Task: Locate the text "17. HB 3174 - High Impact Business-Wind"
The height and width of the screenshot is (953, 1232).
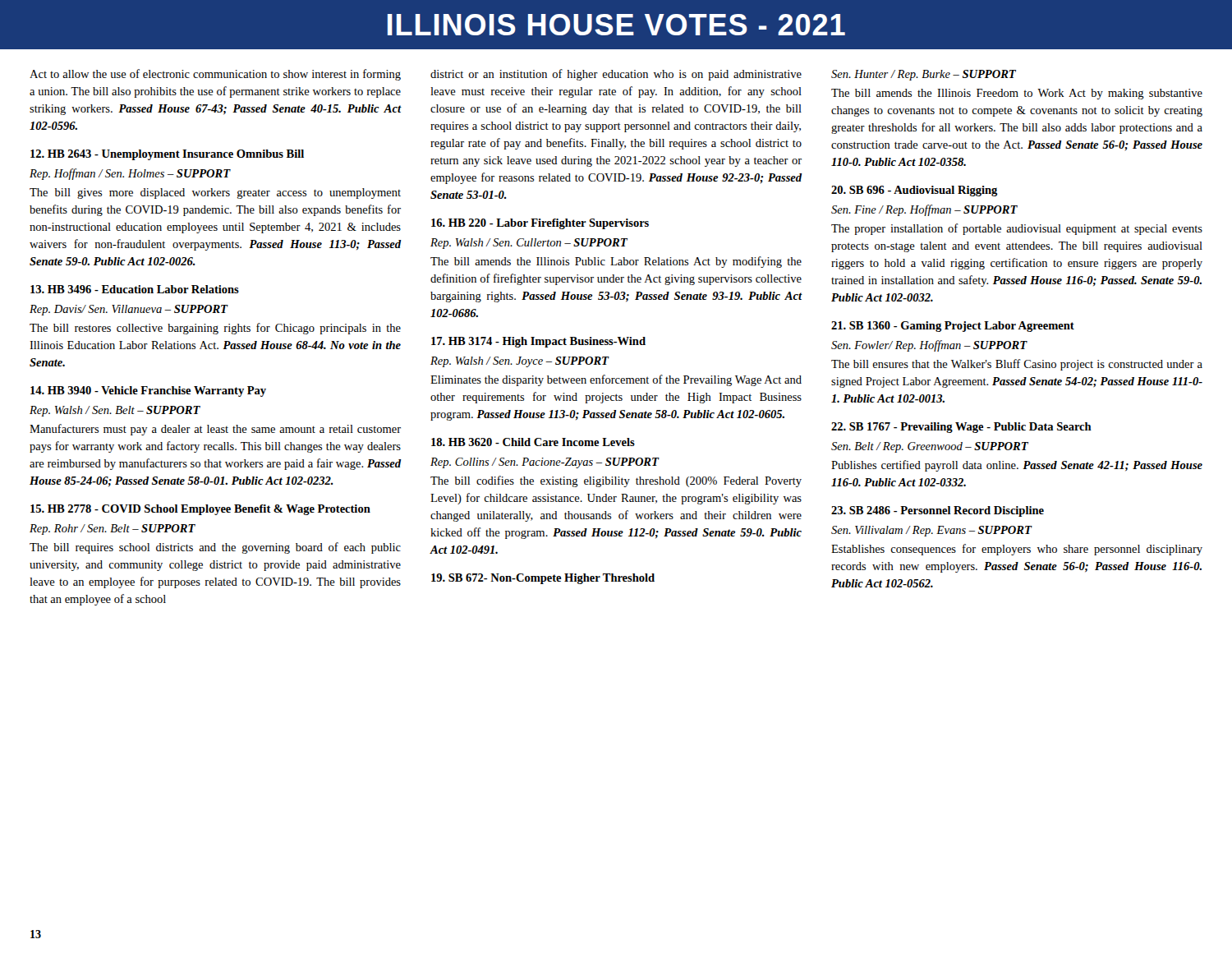Action: click(x=616, y=342)
